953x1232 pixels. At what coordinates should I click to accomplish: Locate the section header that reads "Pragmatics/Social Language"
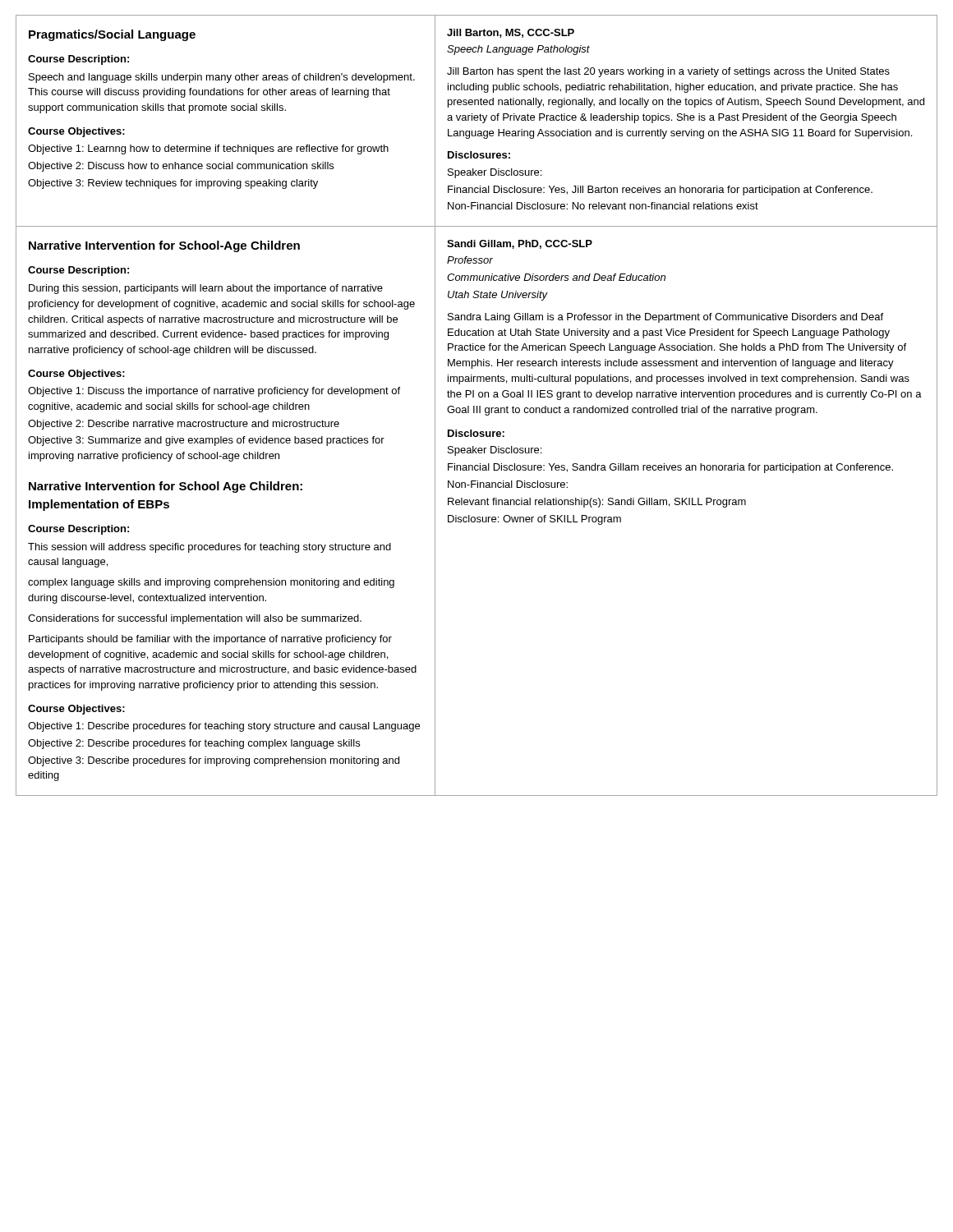click(x=112, y=35)
